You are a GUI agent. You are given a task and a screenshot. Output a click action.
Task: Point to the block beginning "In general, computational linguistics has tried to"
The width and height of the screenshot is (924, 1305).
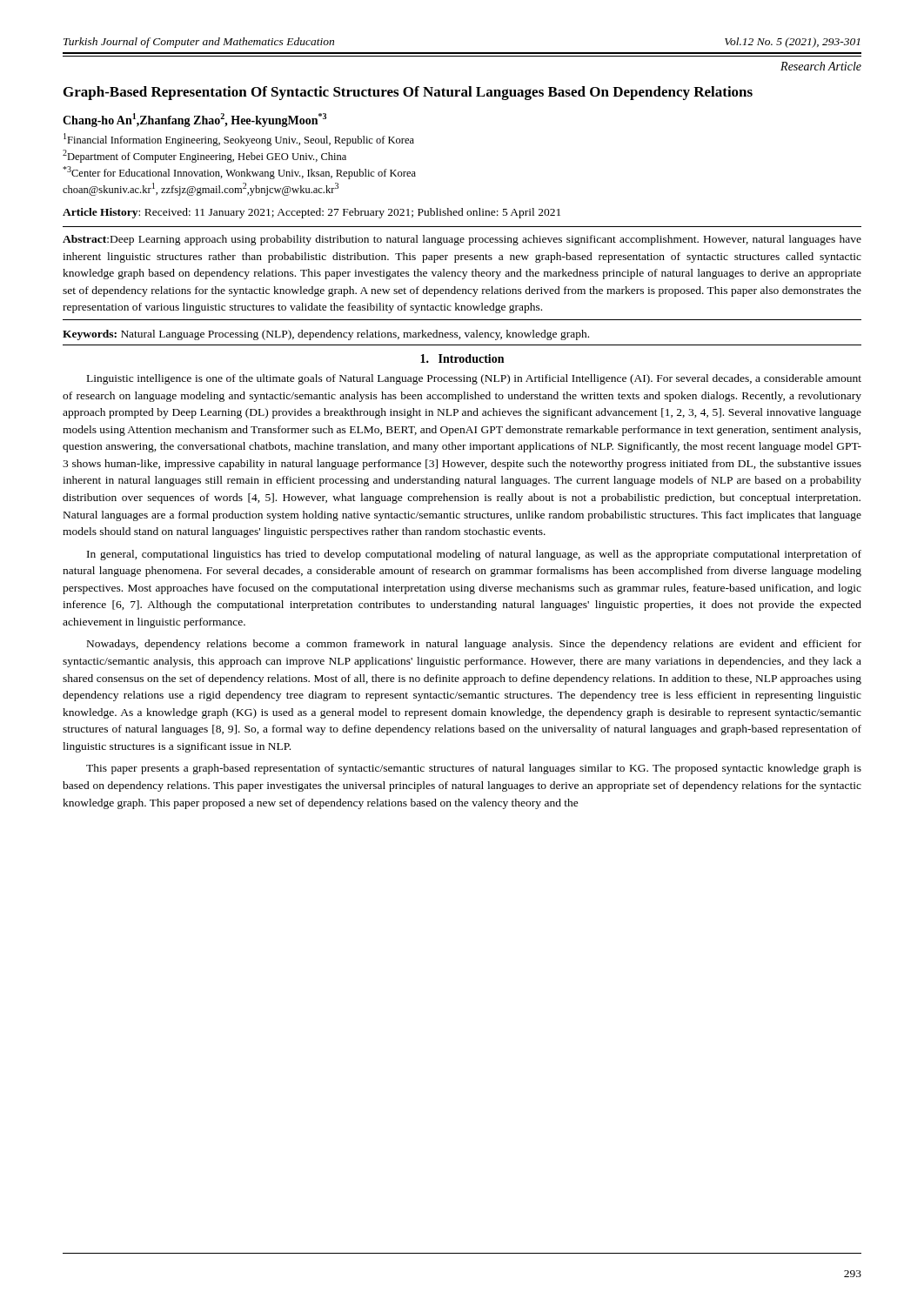tap(462, 588)
